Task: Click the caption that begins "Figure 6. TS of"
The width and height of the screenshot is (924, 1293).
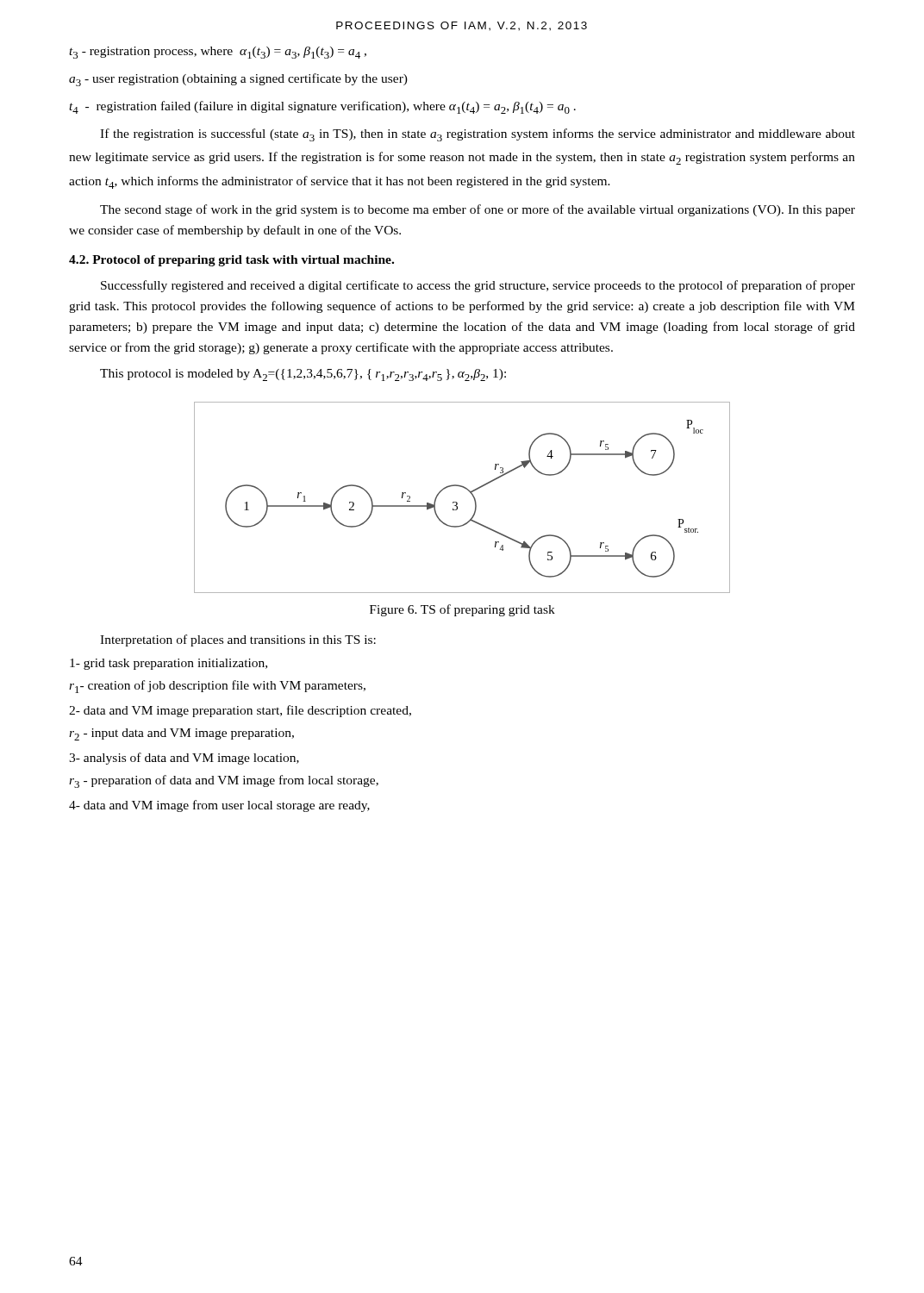Action: pyautogui.click(x=462, y=609)
